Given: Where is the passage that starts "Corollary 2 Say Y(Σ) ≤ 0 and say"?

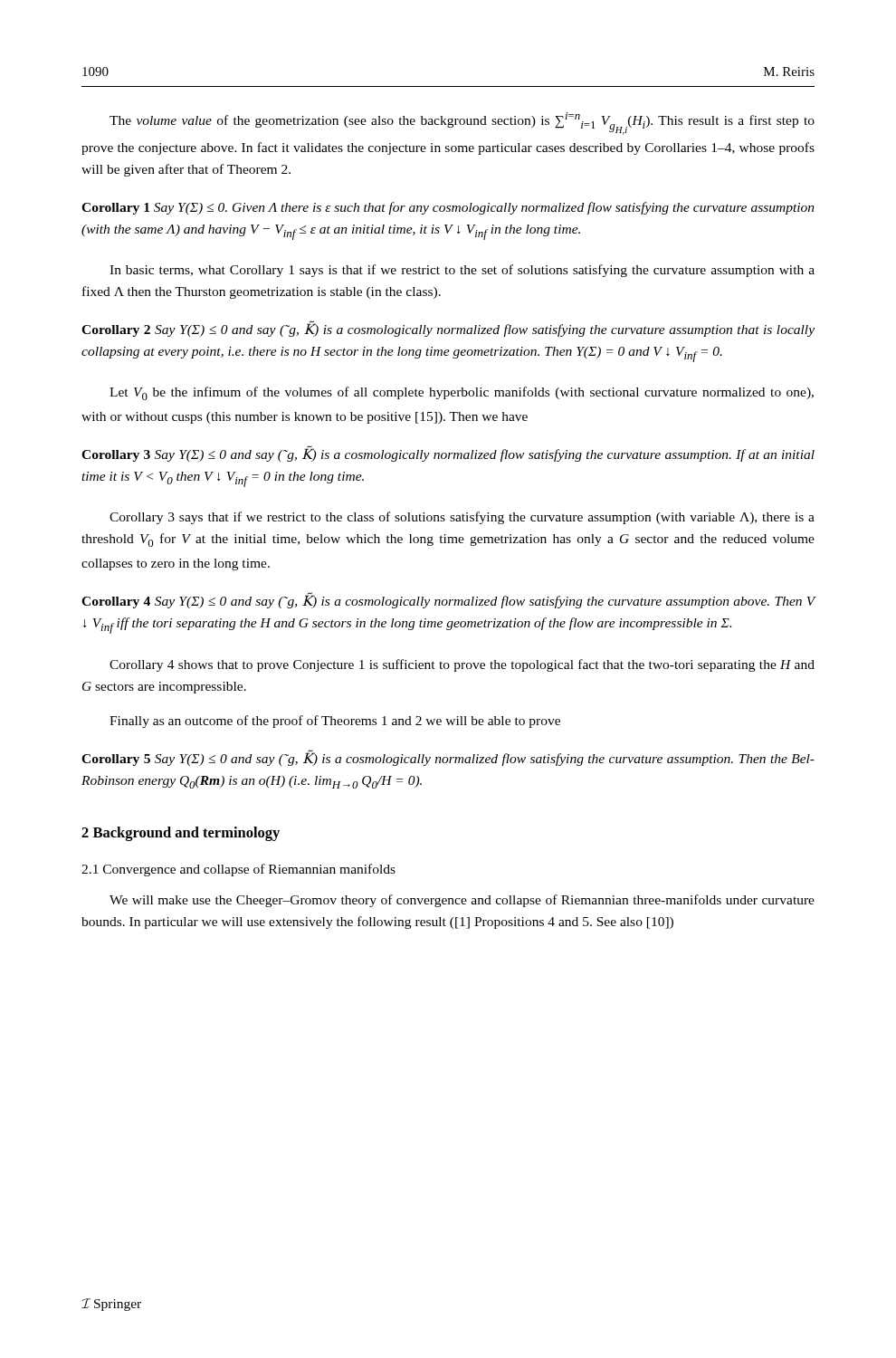Looking at the screenshot, I should (x=448, y=342).
